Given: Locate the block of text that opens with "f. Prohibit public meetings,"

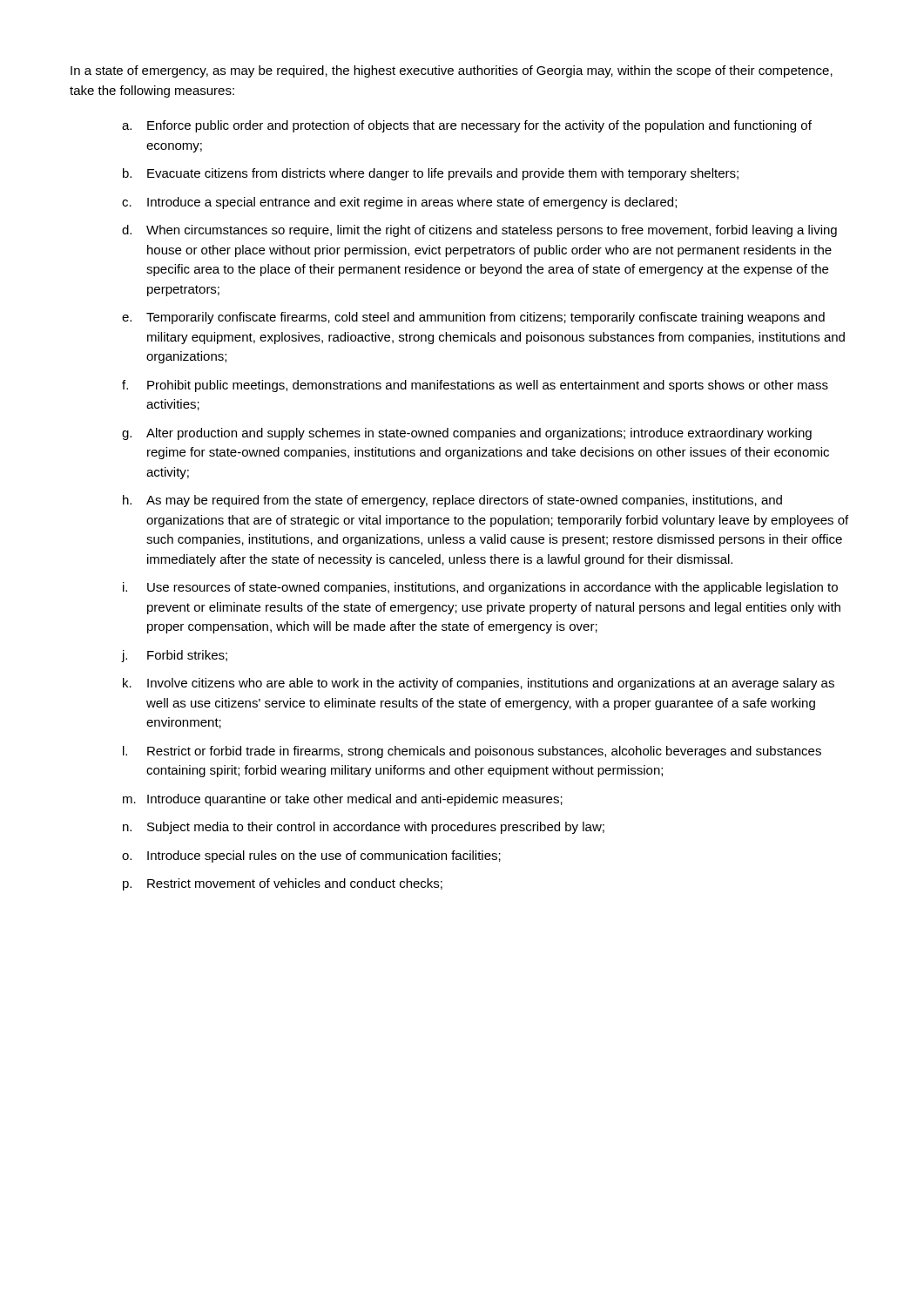Looking at the screenshot, I should click(x=488, y=395).
